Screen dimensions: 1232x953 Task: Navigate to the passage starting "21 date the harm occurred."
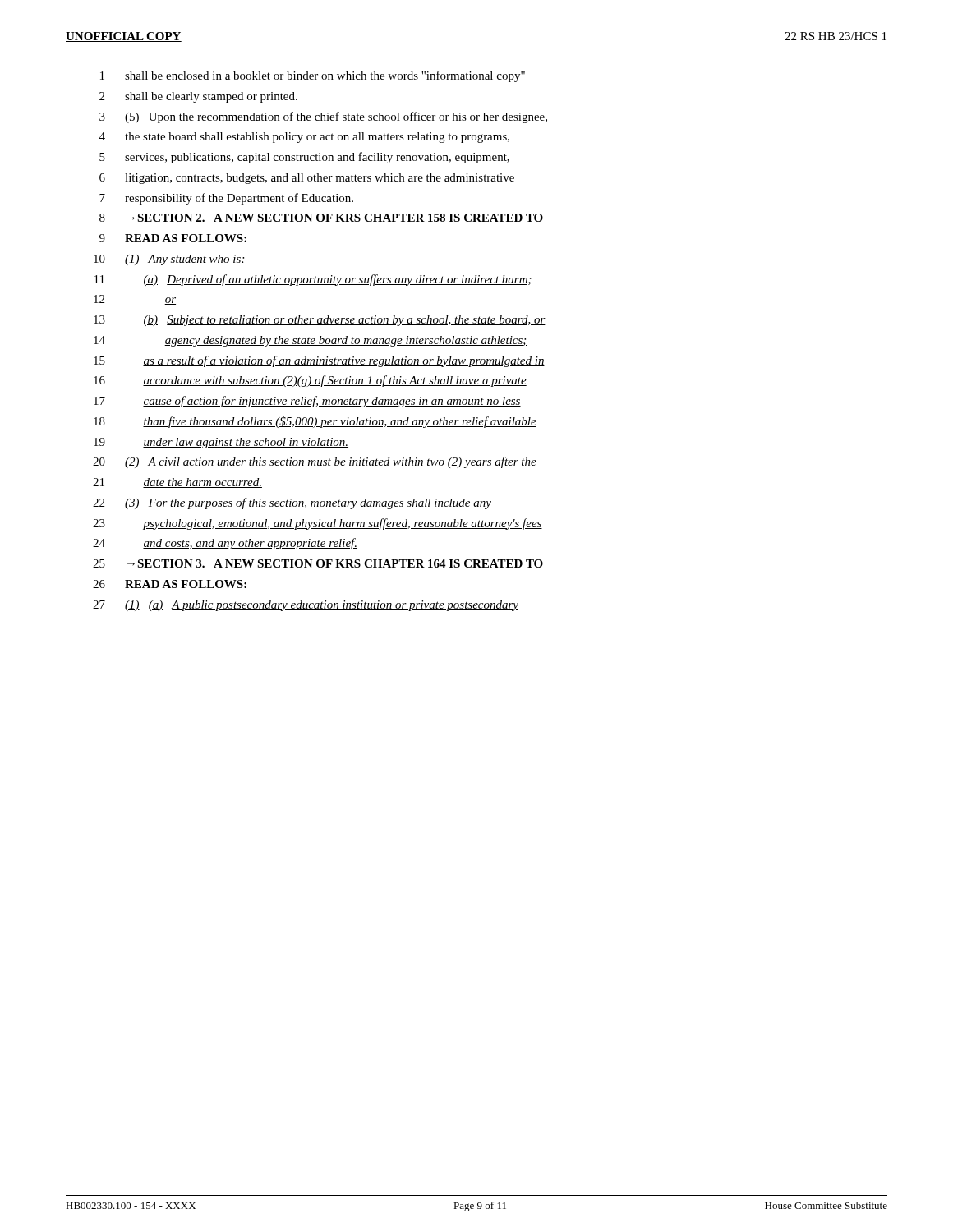click(x=177, y=483)
